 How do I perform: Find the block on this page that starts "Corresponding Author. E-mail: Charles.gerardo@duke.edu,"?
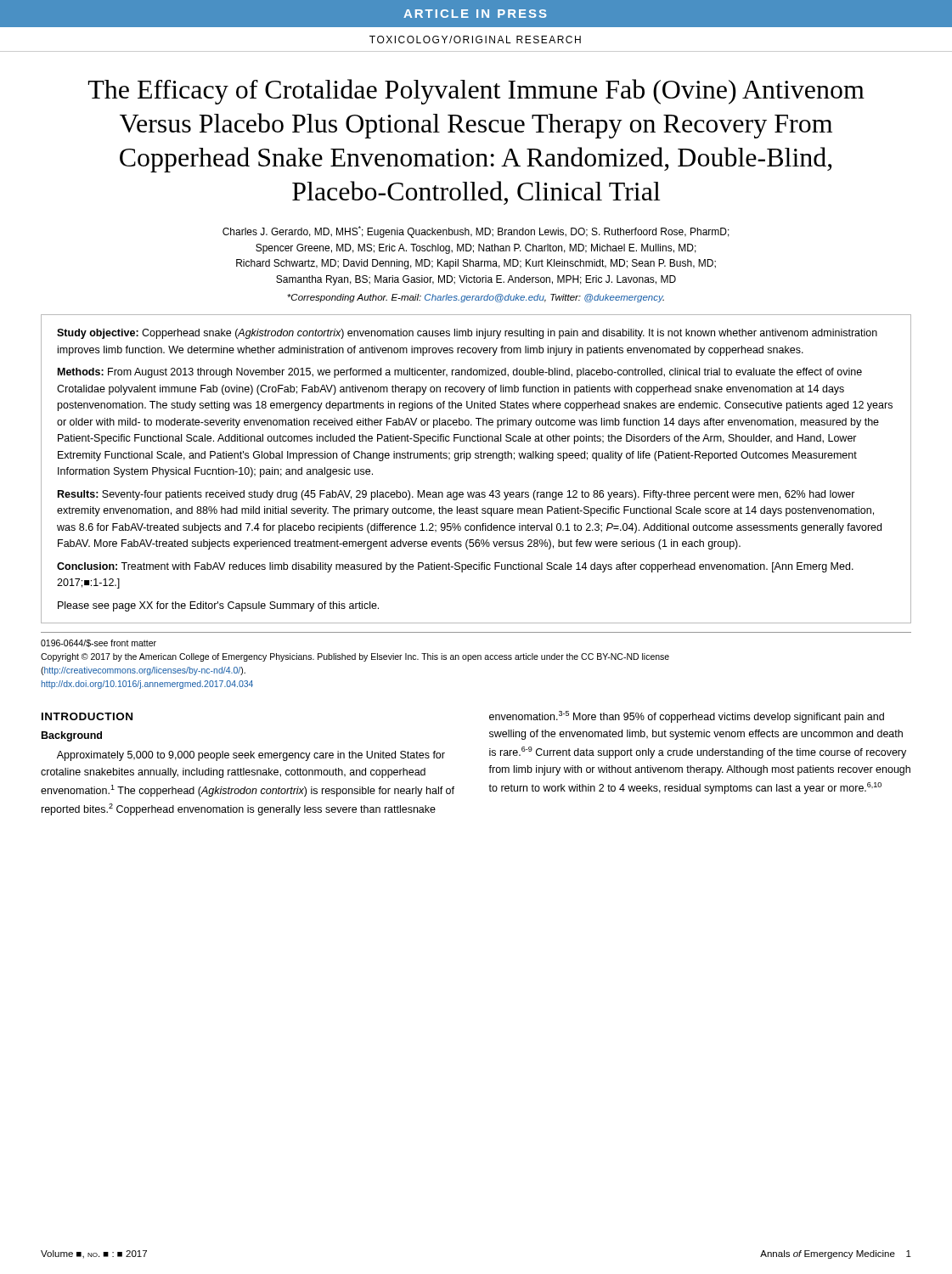[476, 298]
